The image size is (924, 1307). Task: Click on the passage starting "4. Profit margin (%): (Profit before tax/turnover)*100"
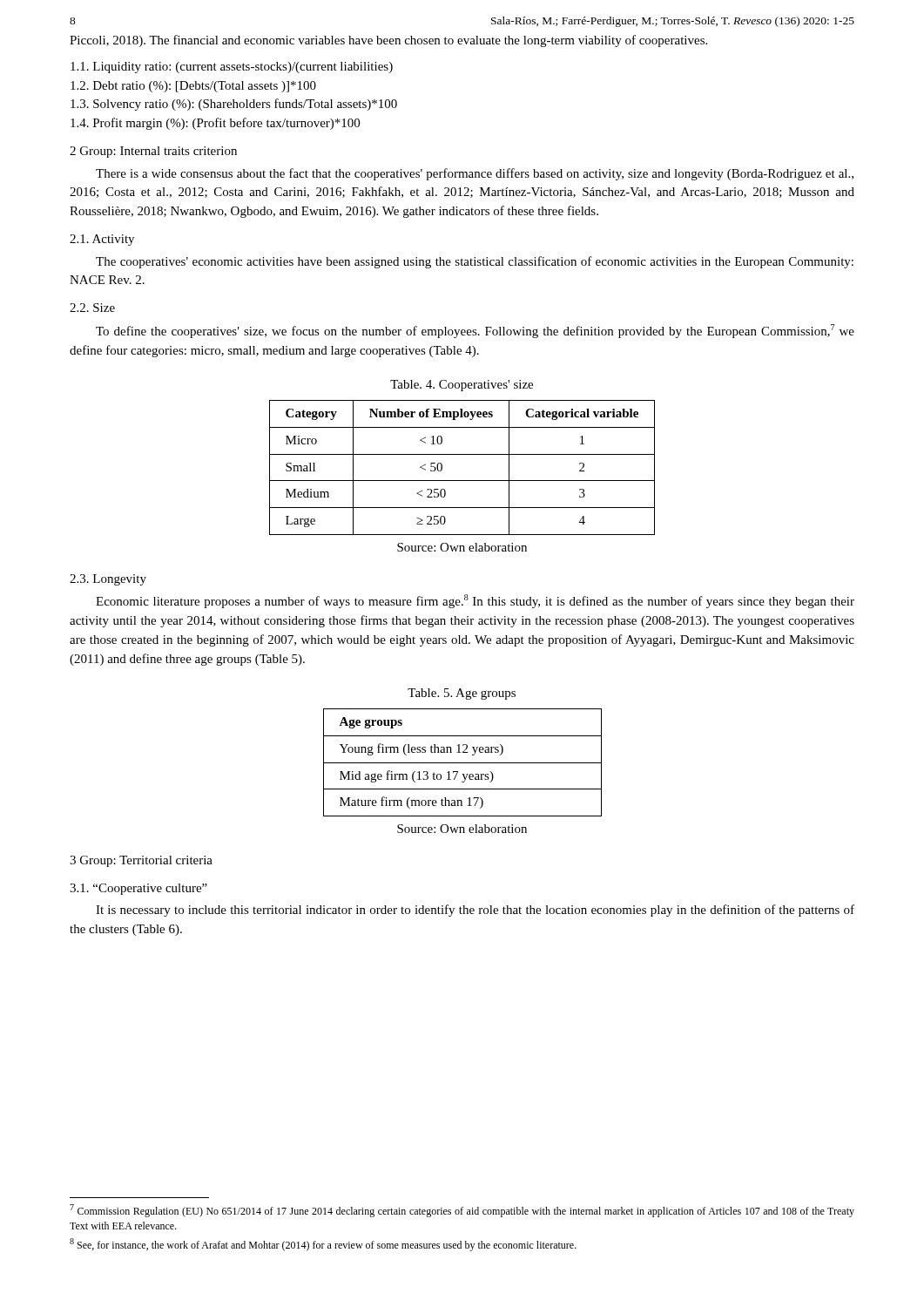click(x=215, y=123)
